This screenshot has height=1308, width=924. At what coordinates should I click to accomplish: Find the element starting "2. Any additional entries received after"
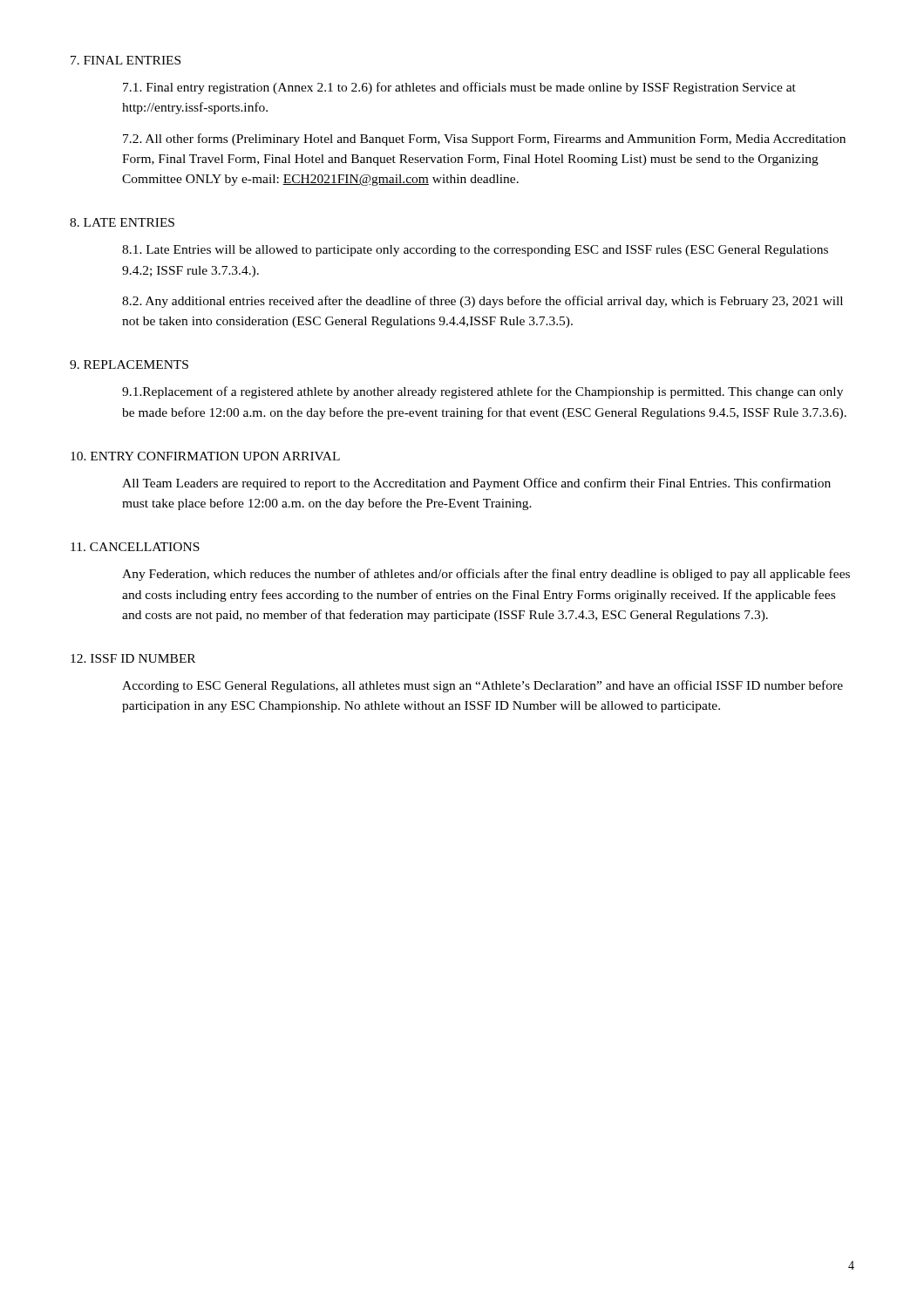tap(483, 310)
